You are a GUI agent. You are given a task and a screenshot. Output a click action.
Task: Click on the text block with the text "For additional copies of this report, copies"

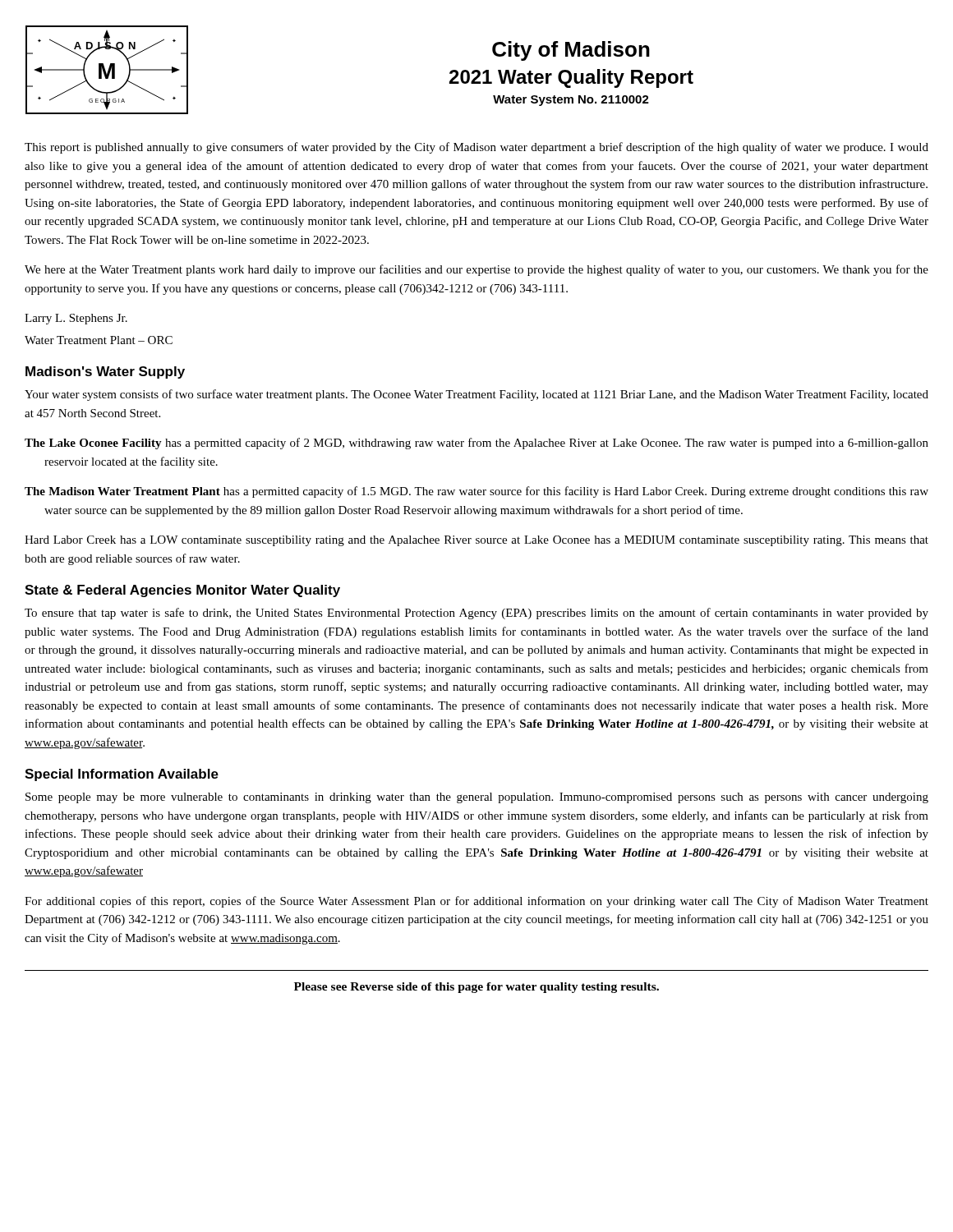coord(476,919)
